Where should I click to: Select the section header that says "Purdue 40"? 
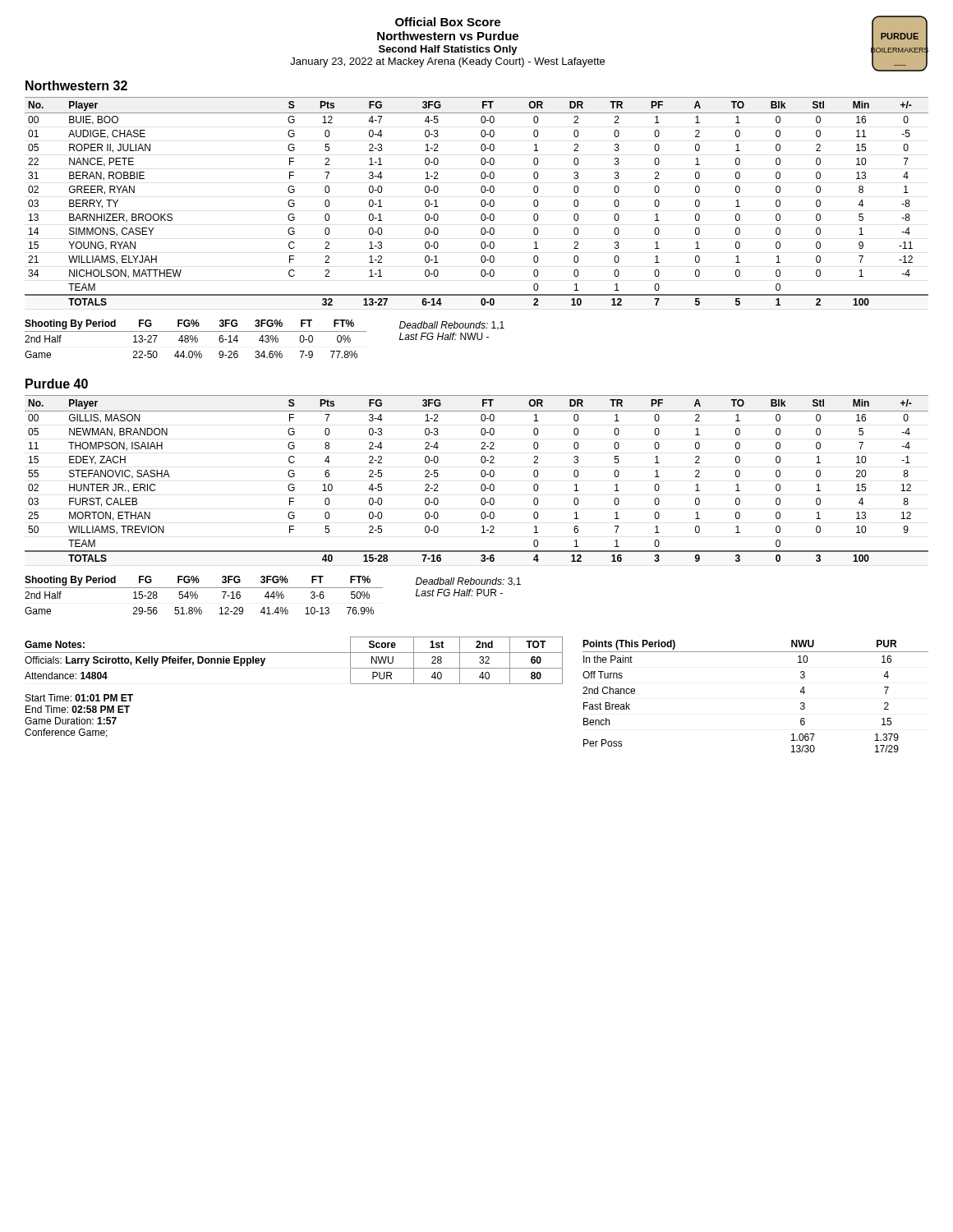(56, 384)
